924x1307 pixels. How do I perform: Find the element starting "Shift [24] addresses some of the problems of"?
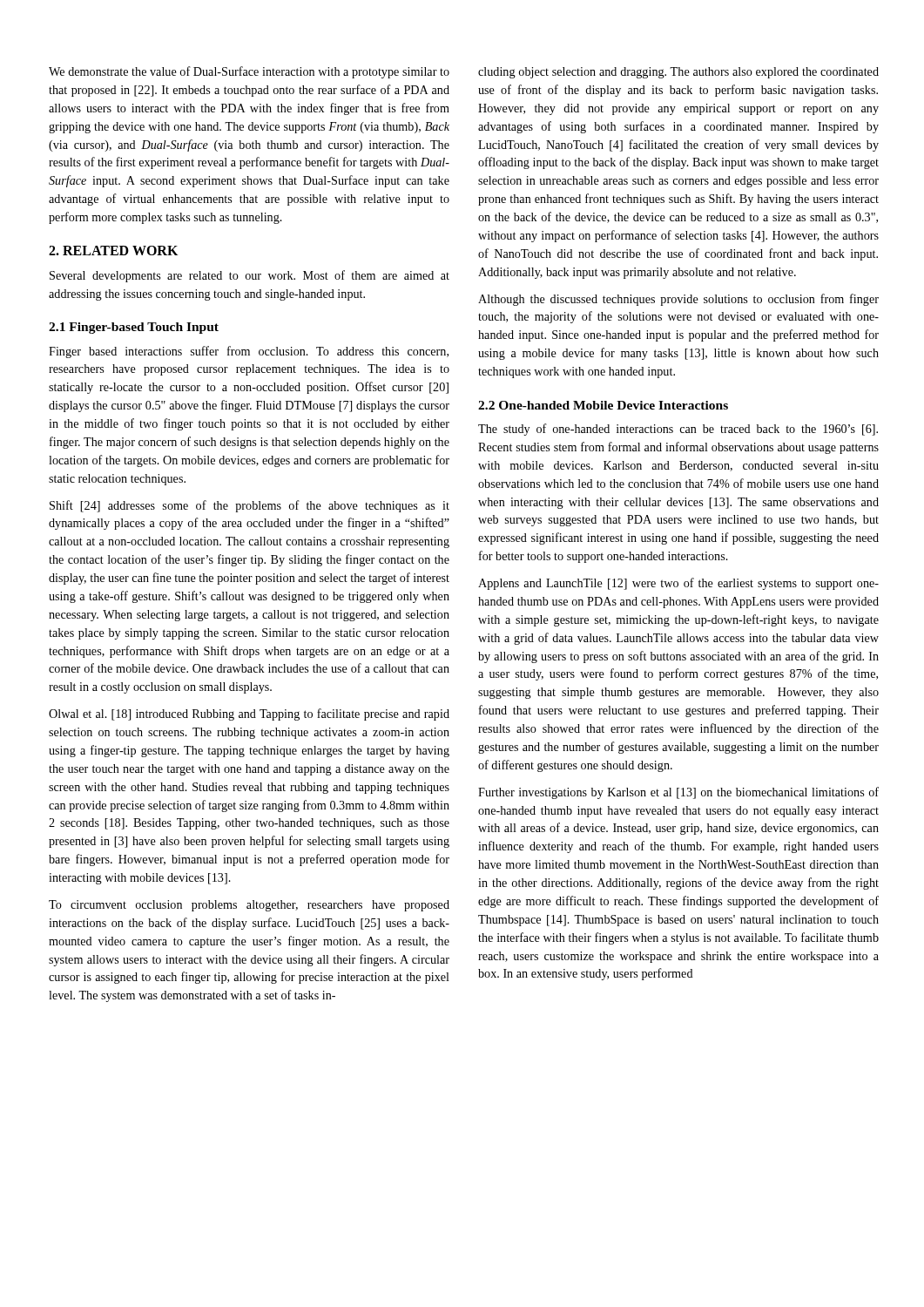click(249, 596)
